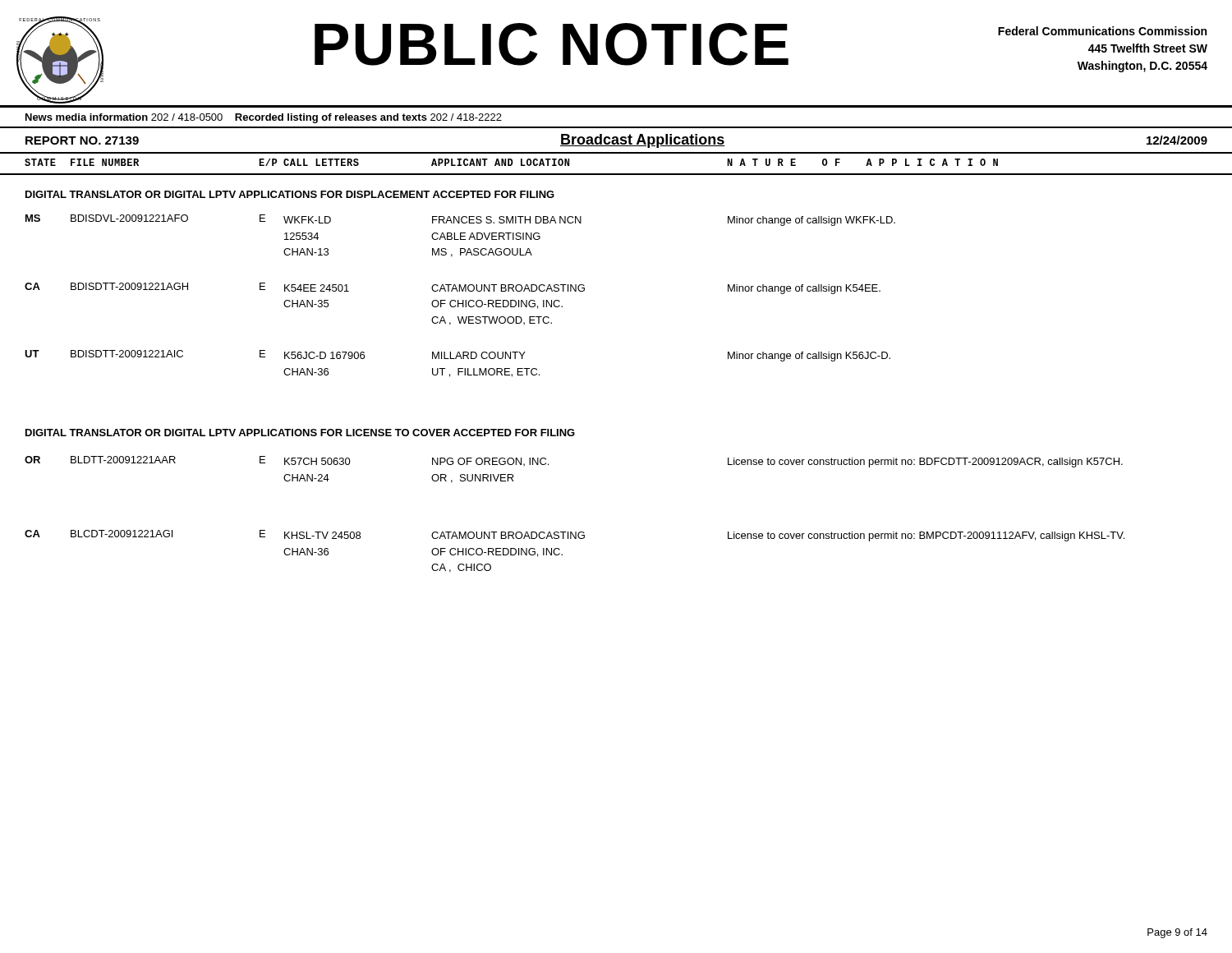The height and width of the screenshot is (953, 1232).
Task: Click the passage that begins "STATE FILE NUMBER E/P CALL LETTERS"
Action: 616,163
